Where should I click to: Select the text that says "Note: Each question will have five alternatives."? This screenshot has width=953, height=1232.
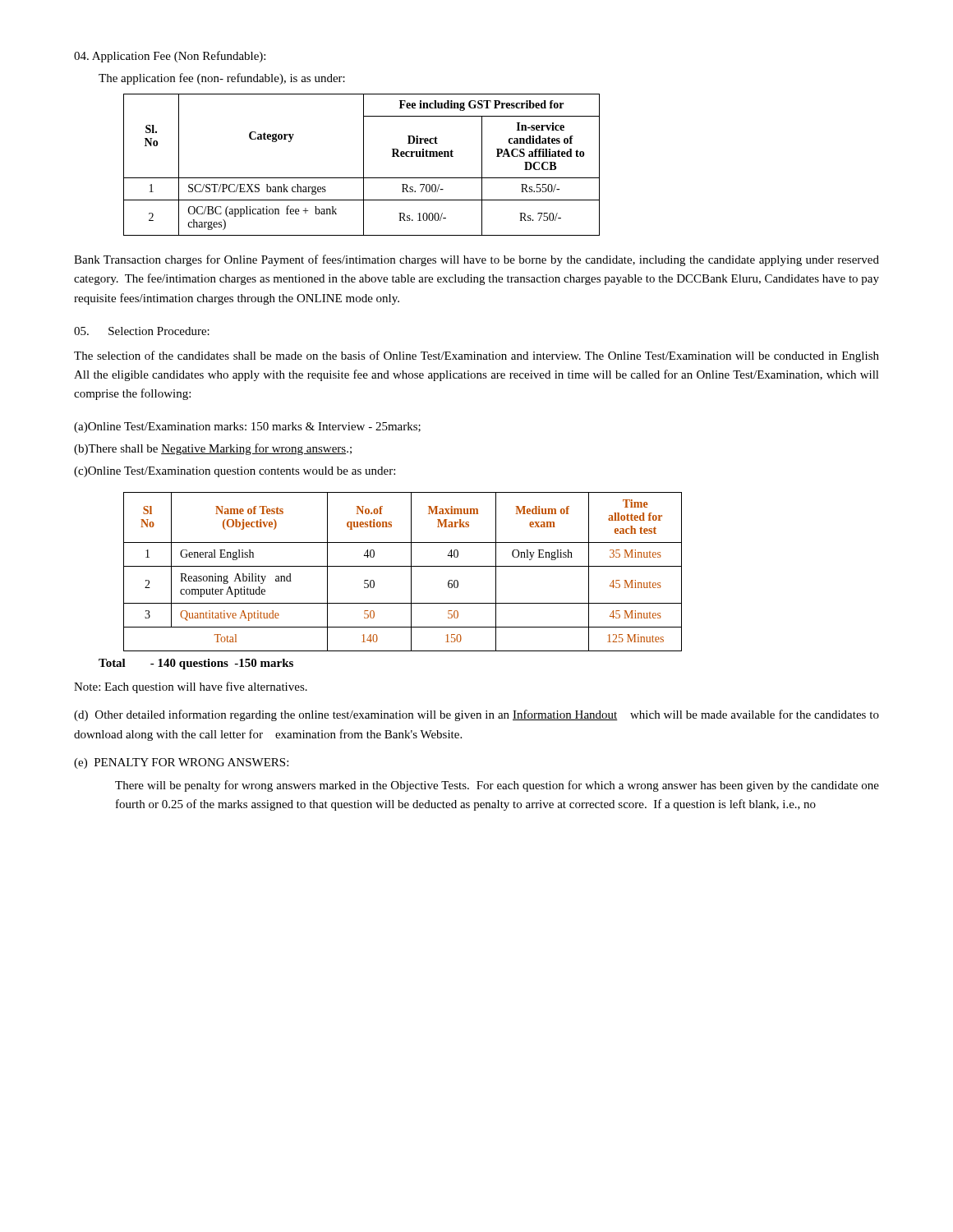tap(191, 687)
